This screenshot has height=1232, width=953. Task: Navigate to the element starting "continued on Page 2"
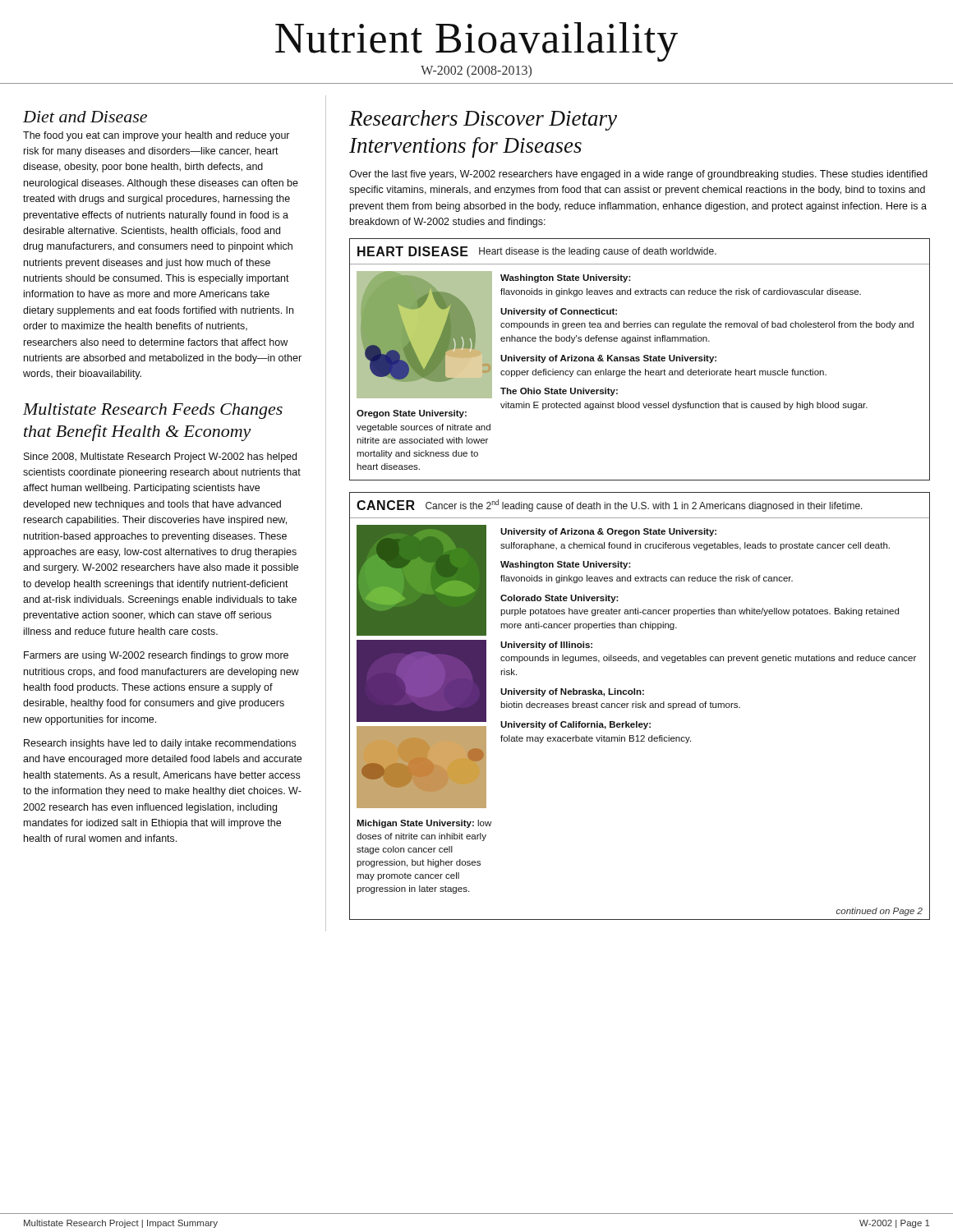pyautogui.click(x=879, y=910)
